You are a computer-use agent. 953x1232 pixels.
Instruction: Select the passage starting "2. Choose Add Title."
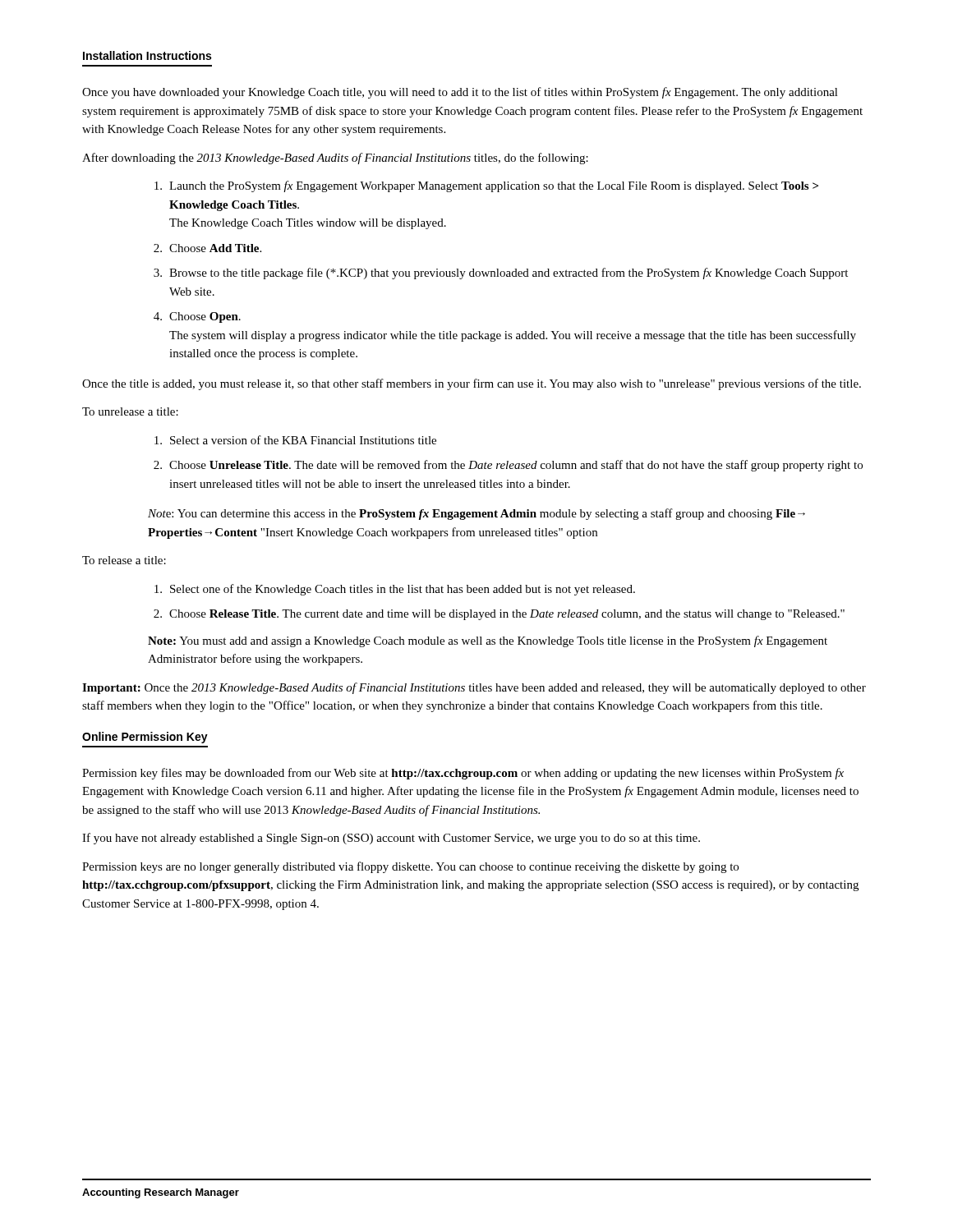(207, 248)
